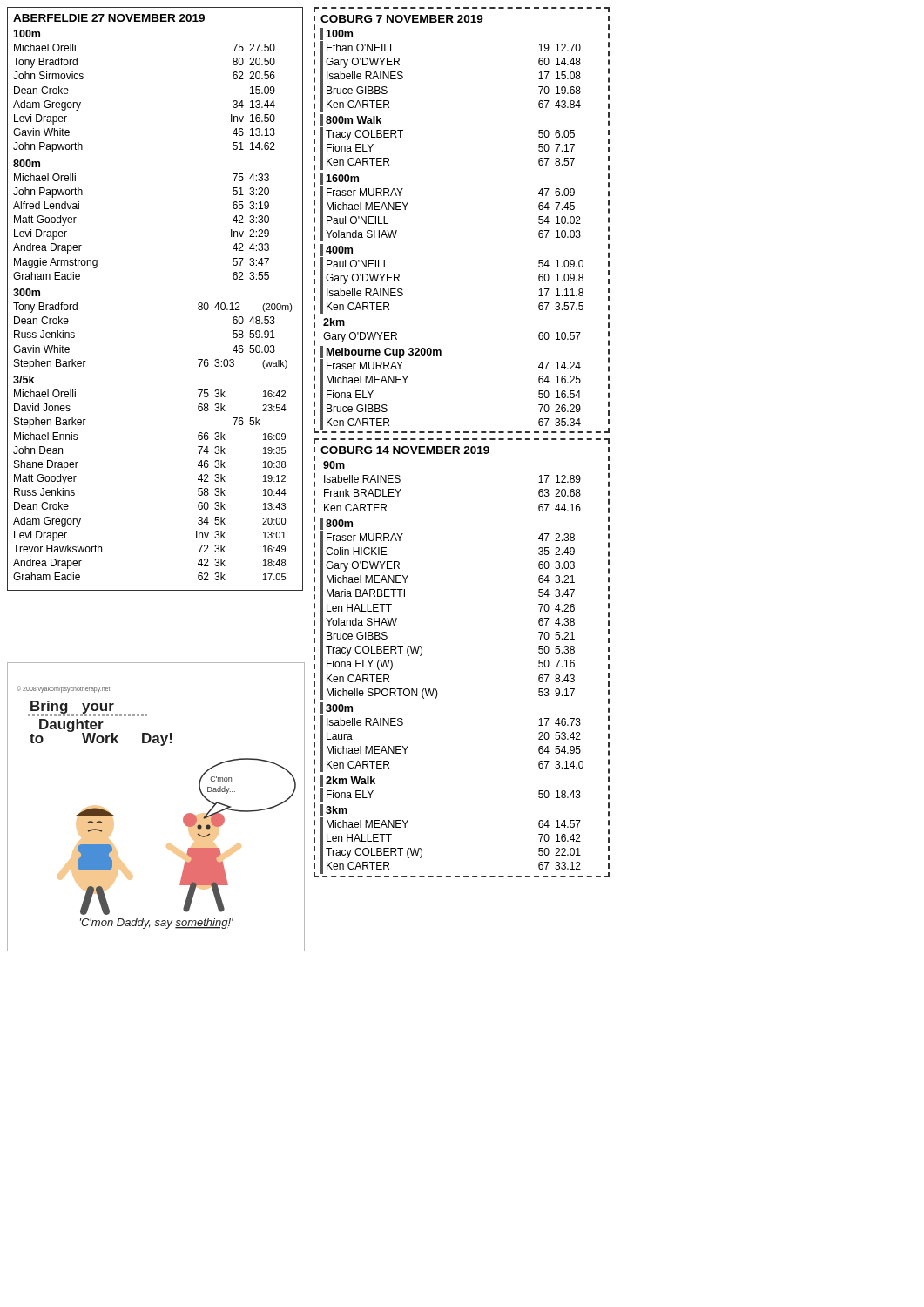Select the passage starting "Michael MEANEY6414.57 Len"
Viewport: 924px width, 1307px height.
[368, 824]
